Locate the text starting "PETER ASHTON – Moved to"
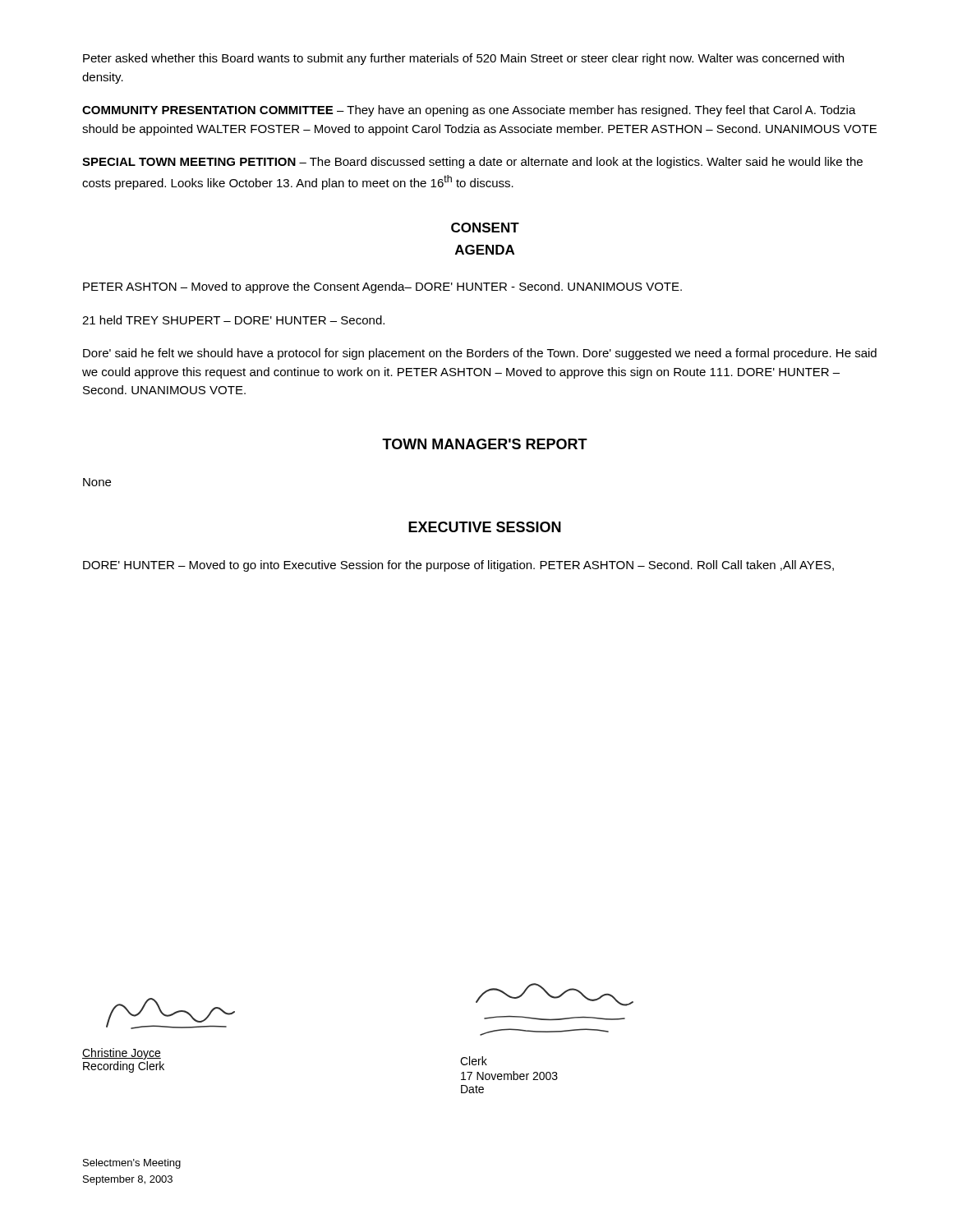Viewport: 953px width, 1232px height. coord(383,287)
